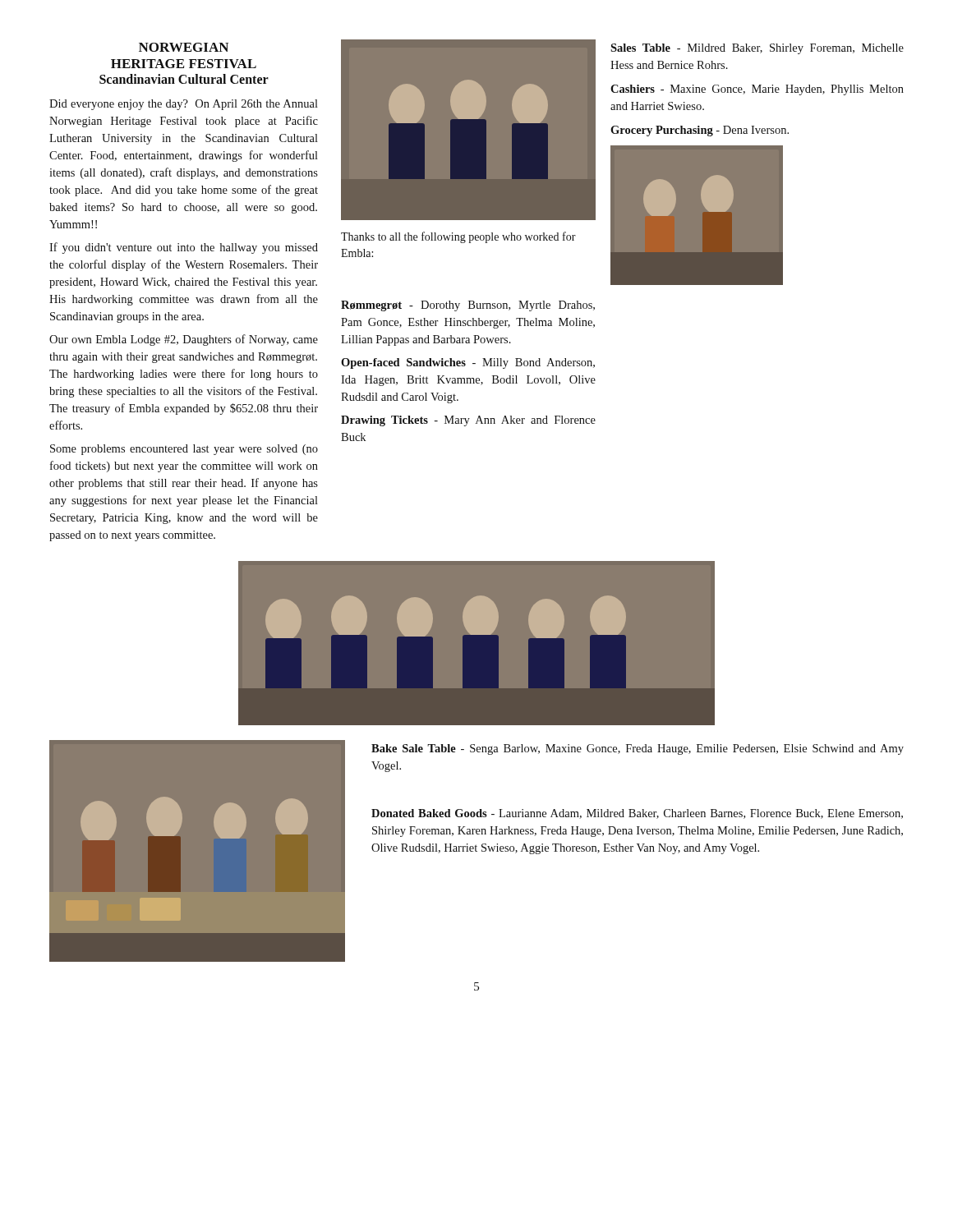Navigate to the text starting "Sales Table -"
The height and width of the screenshot is (1232, 953).
click(757, 165)
